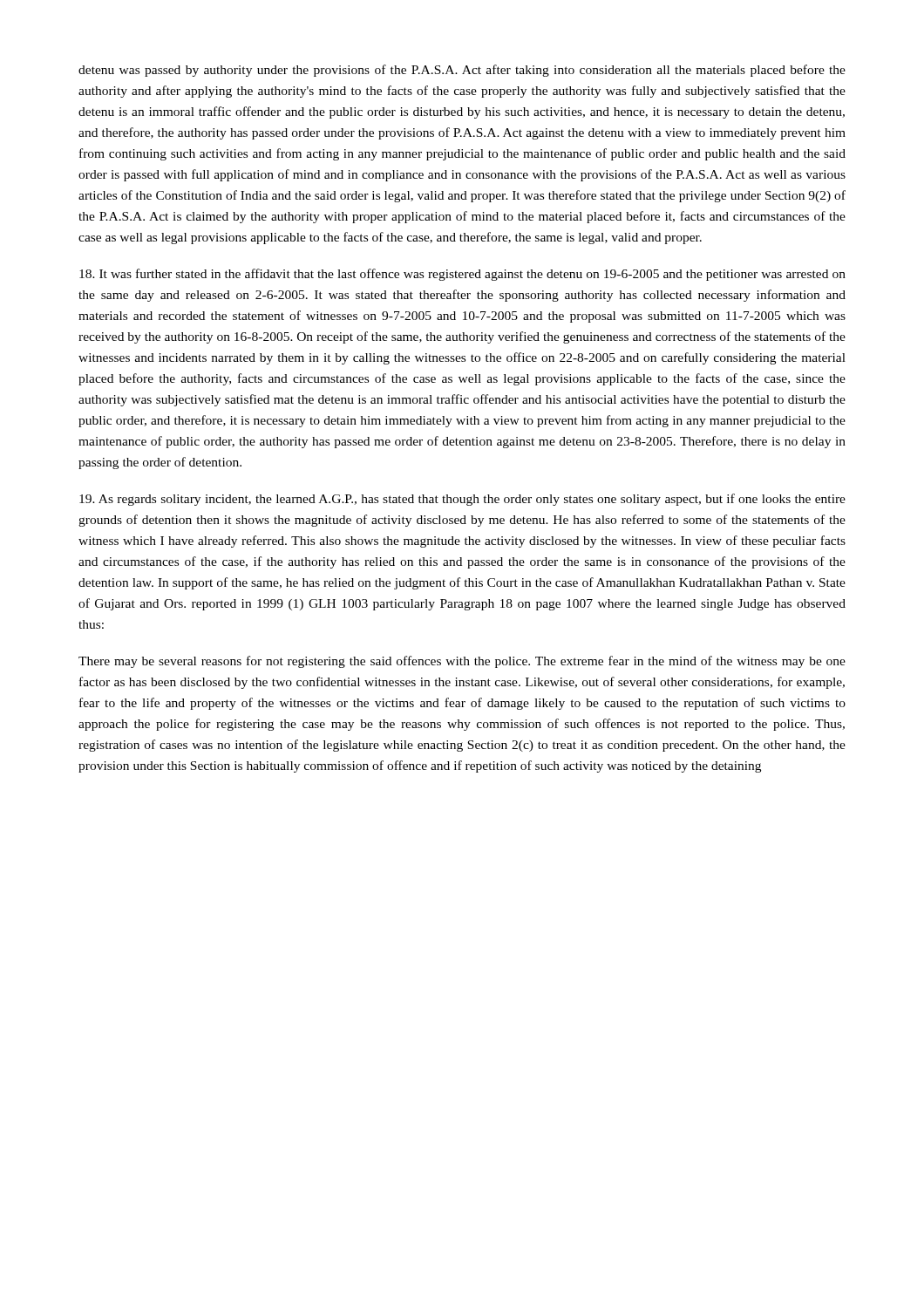The image size is (924, 1308).
Task: Locate the text starting "There may be several reasons for not"
Action: pyautogui.click(x=462, y=713)
